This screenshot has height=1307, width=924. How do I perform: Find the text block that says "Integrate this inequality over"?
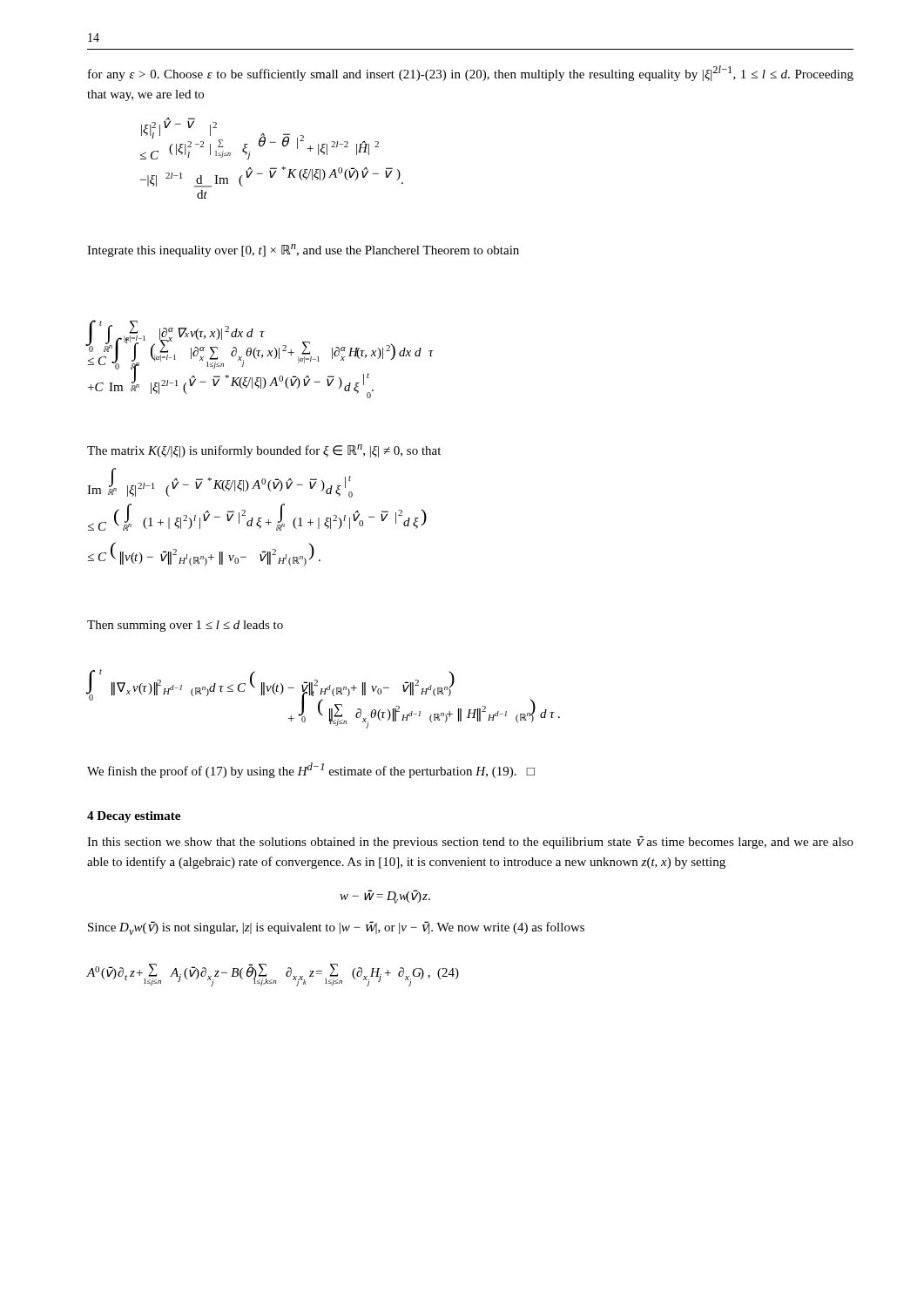(303, 248)
